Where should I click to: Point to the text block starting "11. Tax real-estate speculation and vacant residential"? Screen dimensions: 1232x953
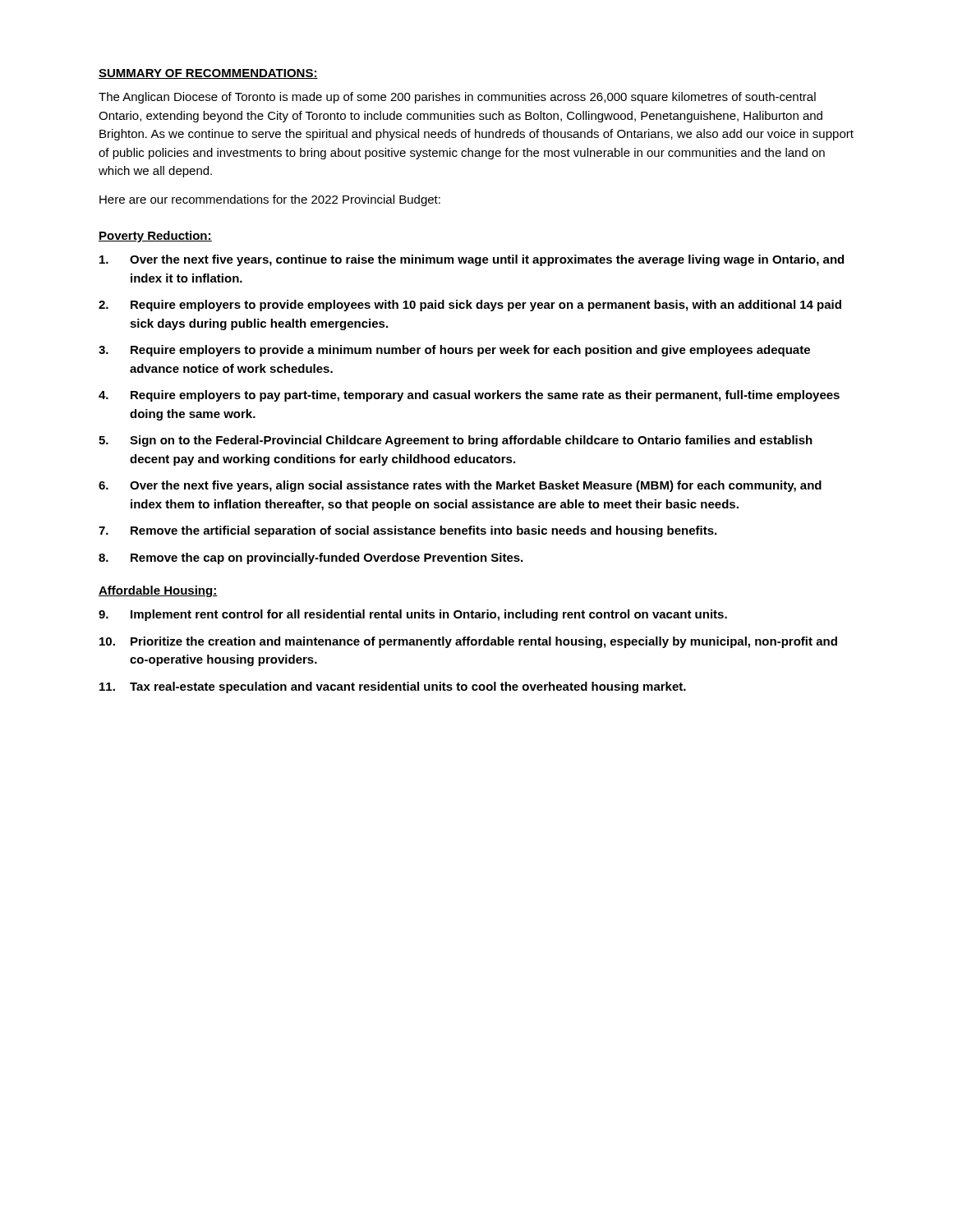476,686
